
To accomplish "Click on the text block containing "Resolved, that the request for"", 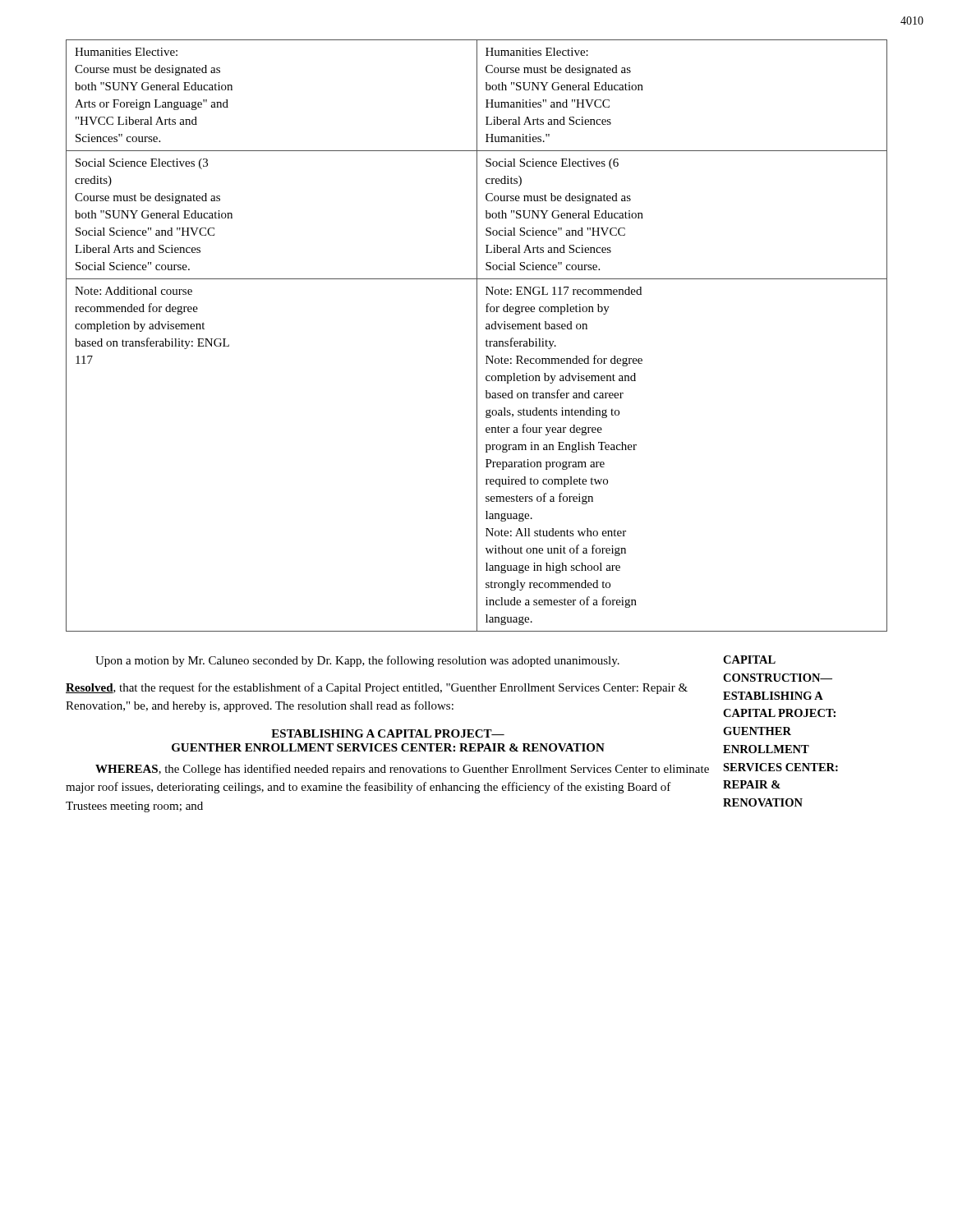I will (x=388, y=696).
